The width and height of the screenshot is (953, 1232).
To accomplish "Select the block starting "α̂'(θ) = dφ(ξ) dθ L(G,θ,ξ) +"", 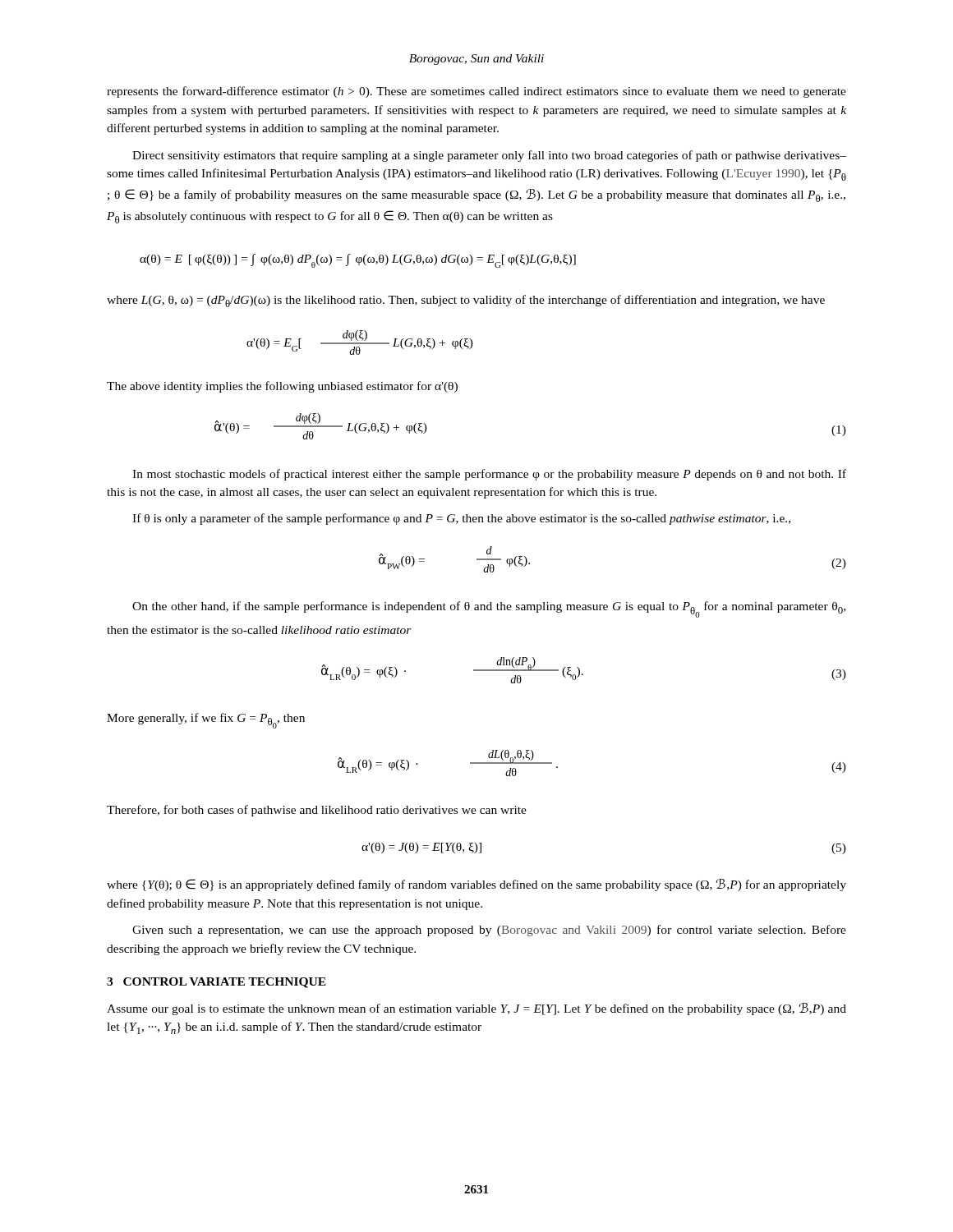I will pos(308,426).
